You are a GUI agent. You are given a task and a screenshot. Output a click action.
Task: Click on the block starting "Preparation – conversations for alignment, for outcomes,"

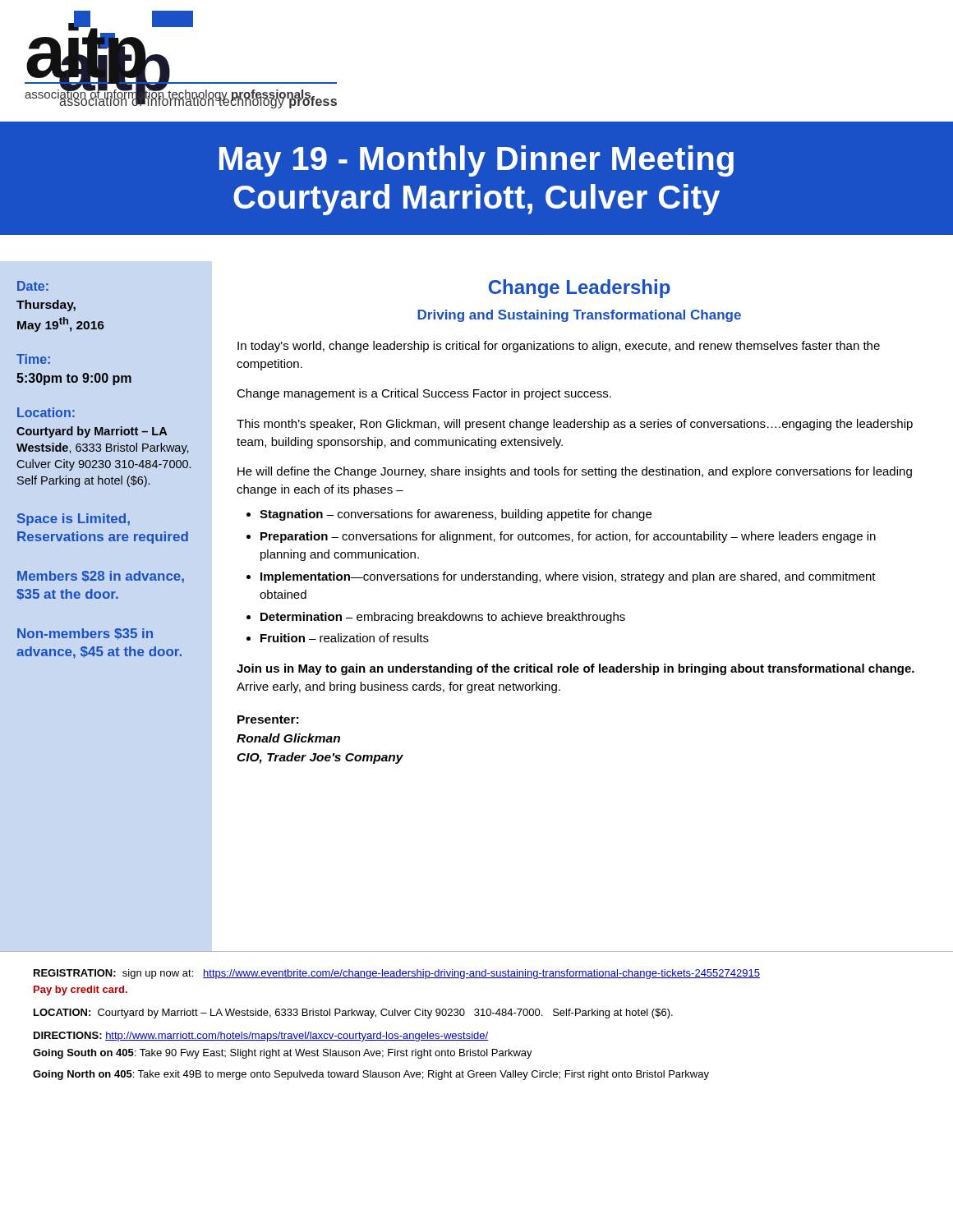pyautogui.click(x=568, y=545)
